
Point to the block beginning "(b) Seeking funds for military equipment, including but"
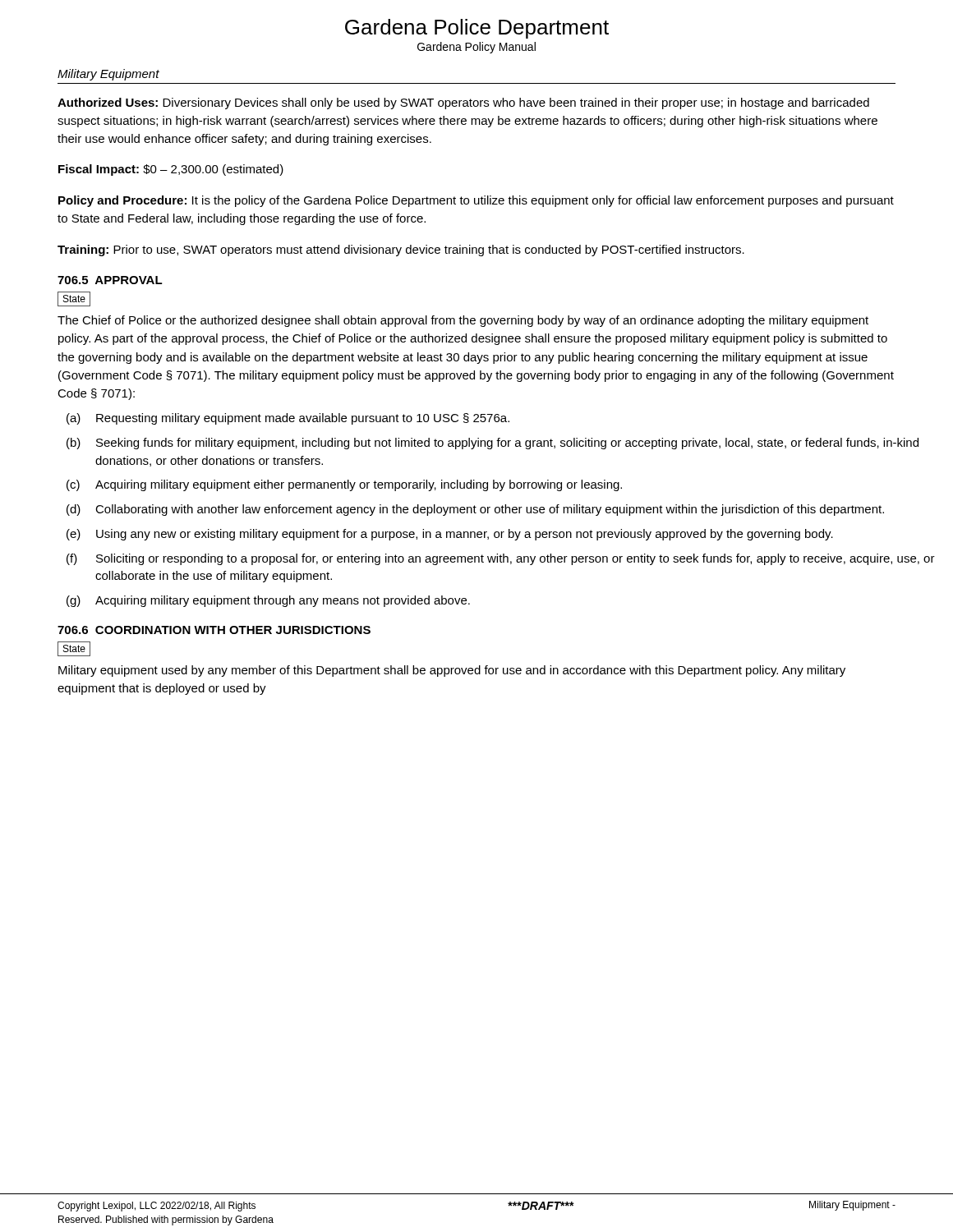coord(509,452)
